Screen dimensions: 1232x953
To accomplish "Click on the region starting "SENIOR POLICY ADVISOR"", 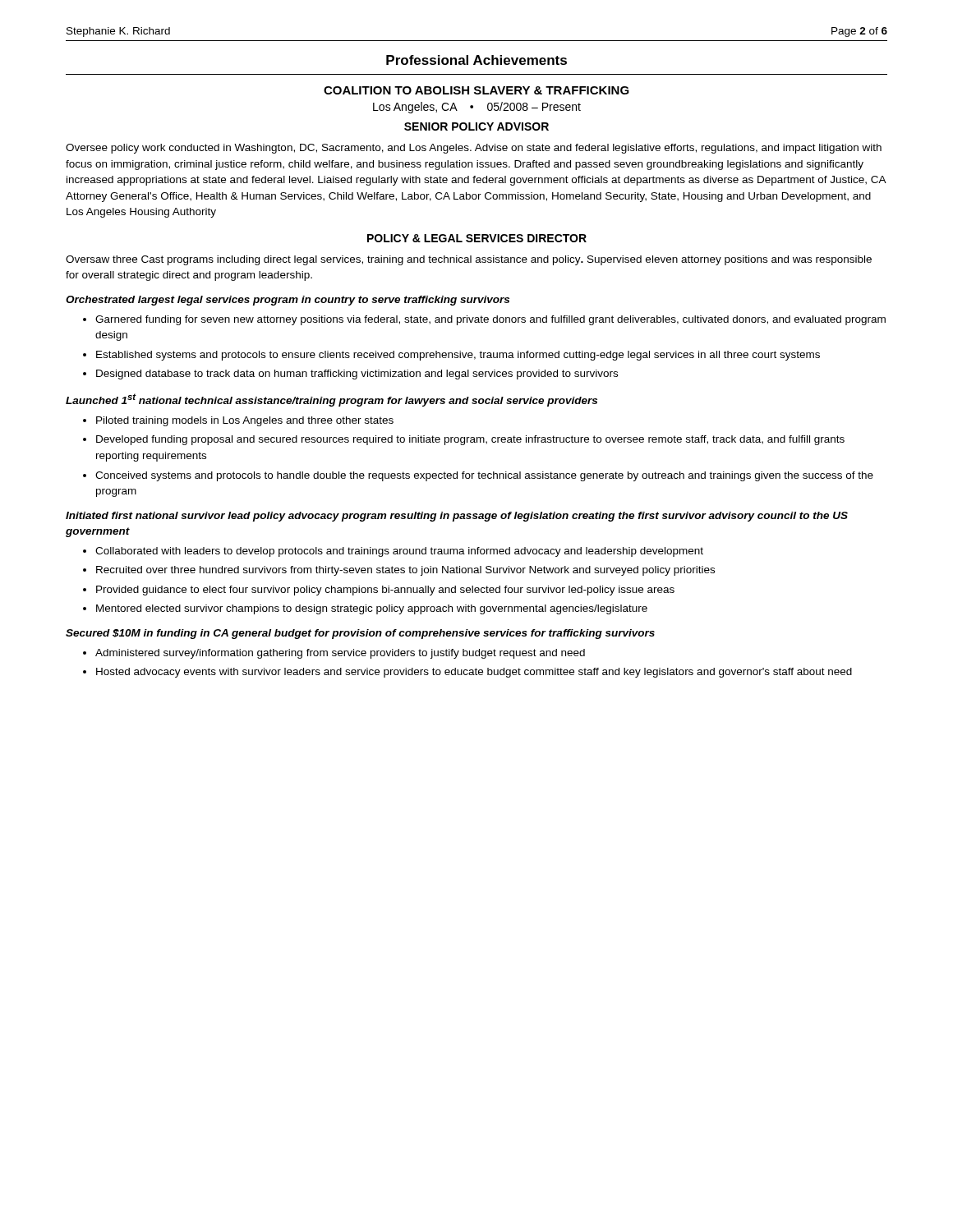I will 476,126.
